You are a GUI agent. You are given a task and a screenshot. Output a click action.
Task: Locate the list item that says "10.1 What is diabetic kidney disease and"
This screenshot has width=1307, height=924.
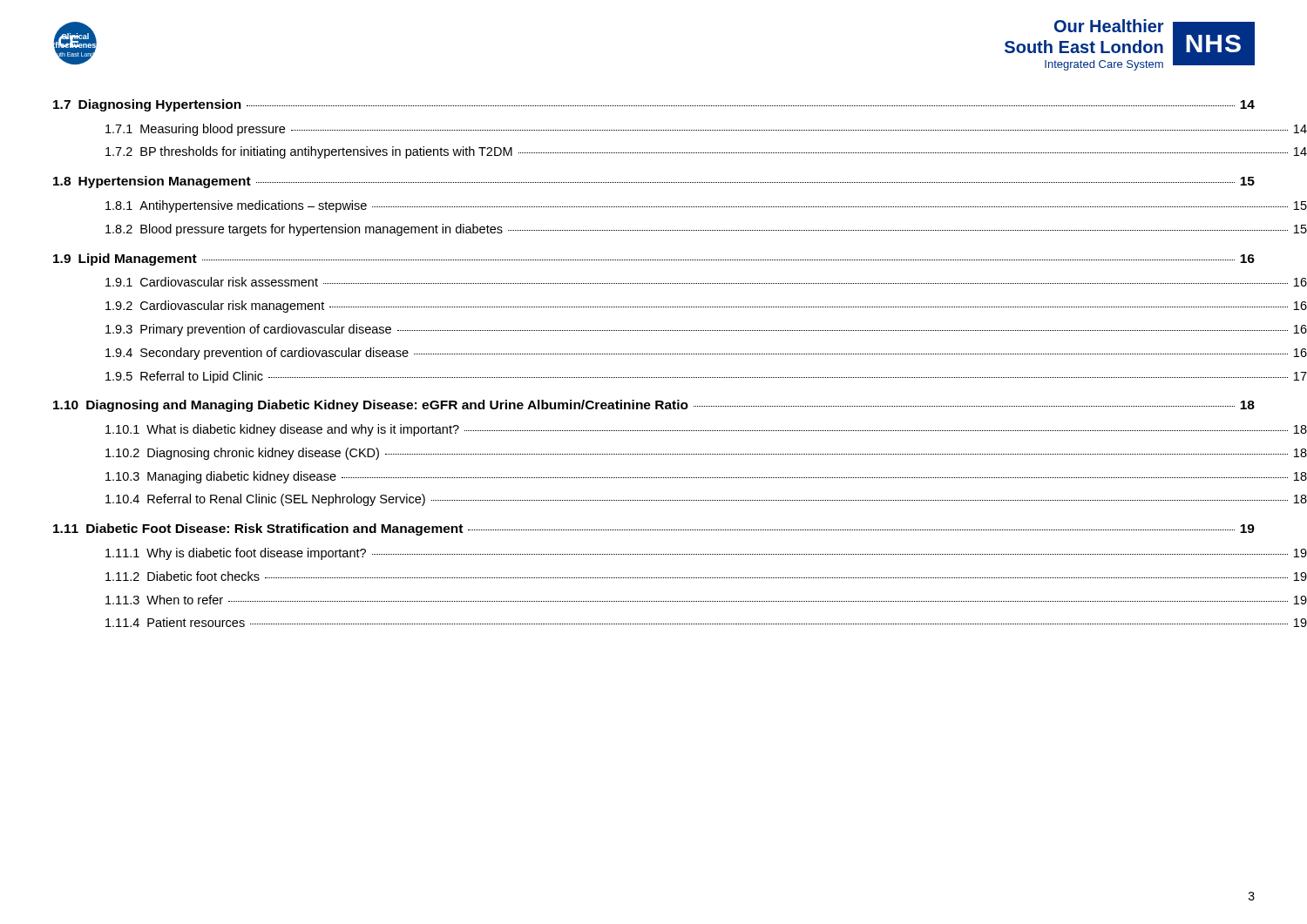[706, 430]
